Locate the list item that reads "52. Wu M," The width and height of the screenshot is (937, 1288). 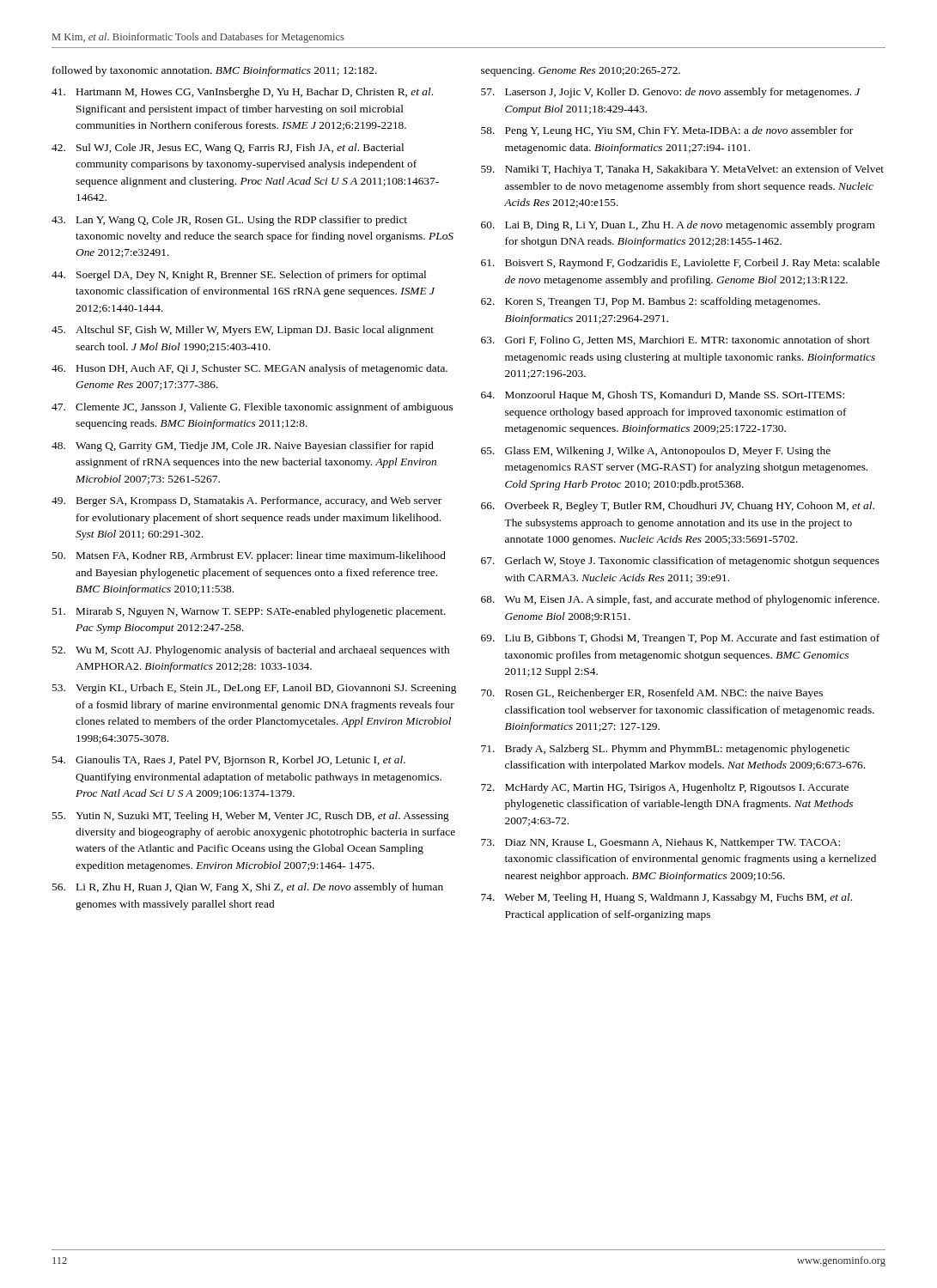254,658
